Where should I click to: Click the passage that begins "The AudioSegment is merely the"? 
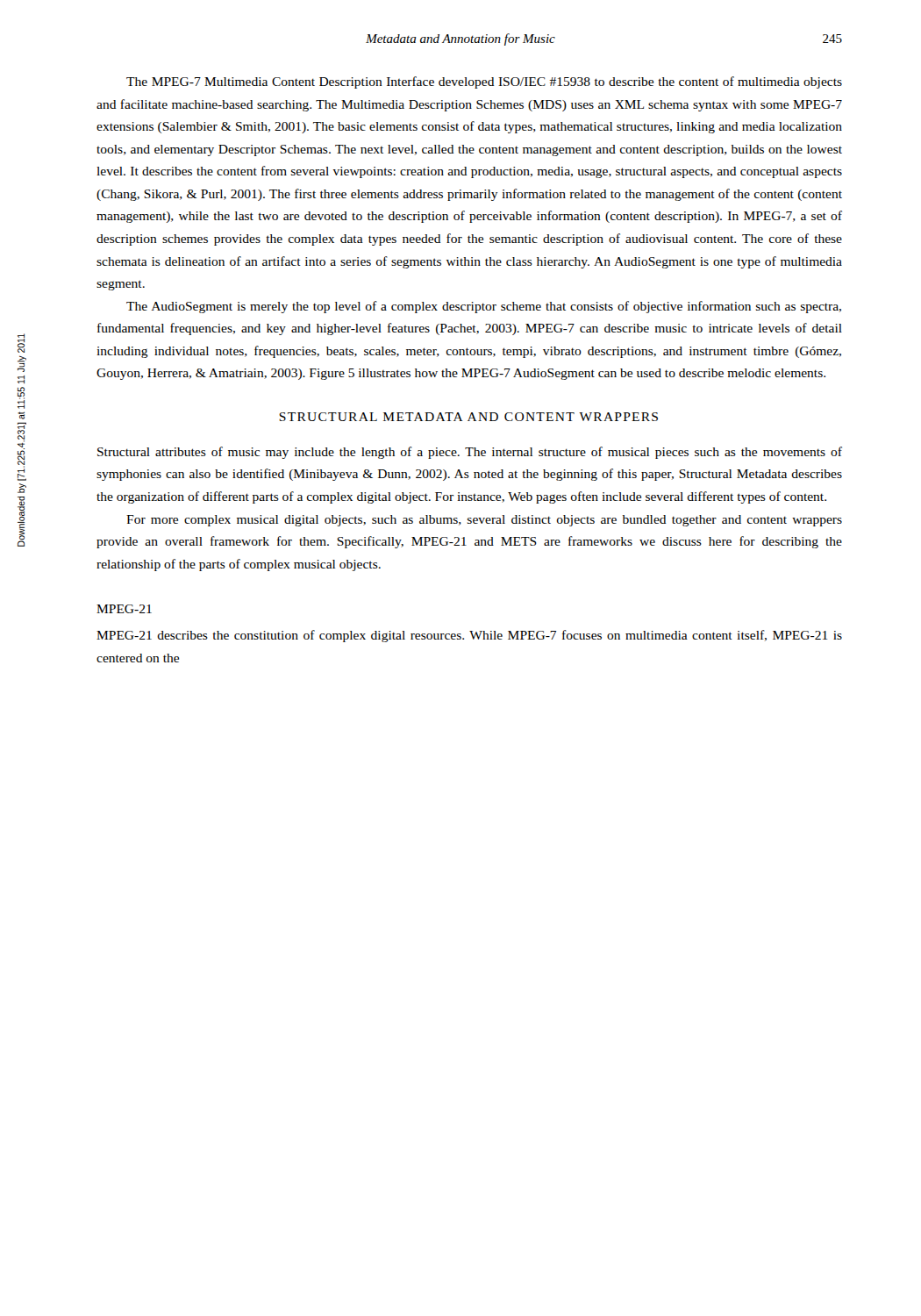click(x=469, y=339)
